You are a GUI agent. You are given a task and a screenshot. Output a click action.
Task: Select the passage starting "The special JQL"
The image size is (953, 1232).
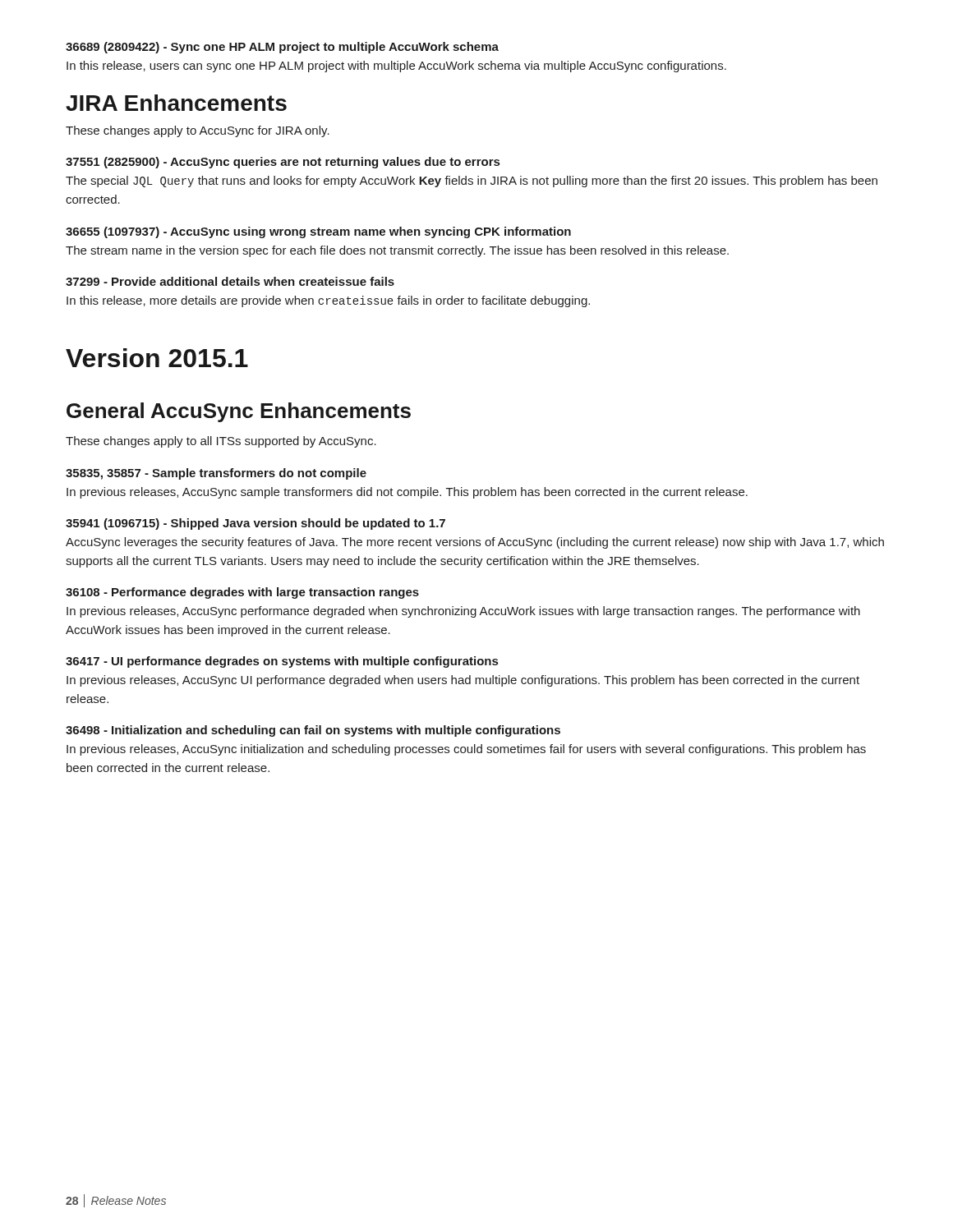(472, 190)
